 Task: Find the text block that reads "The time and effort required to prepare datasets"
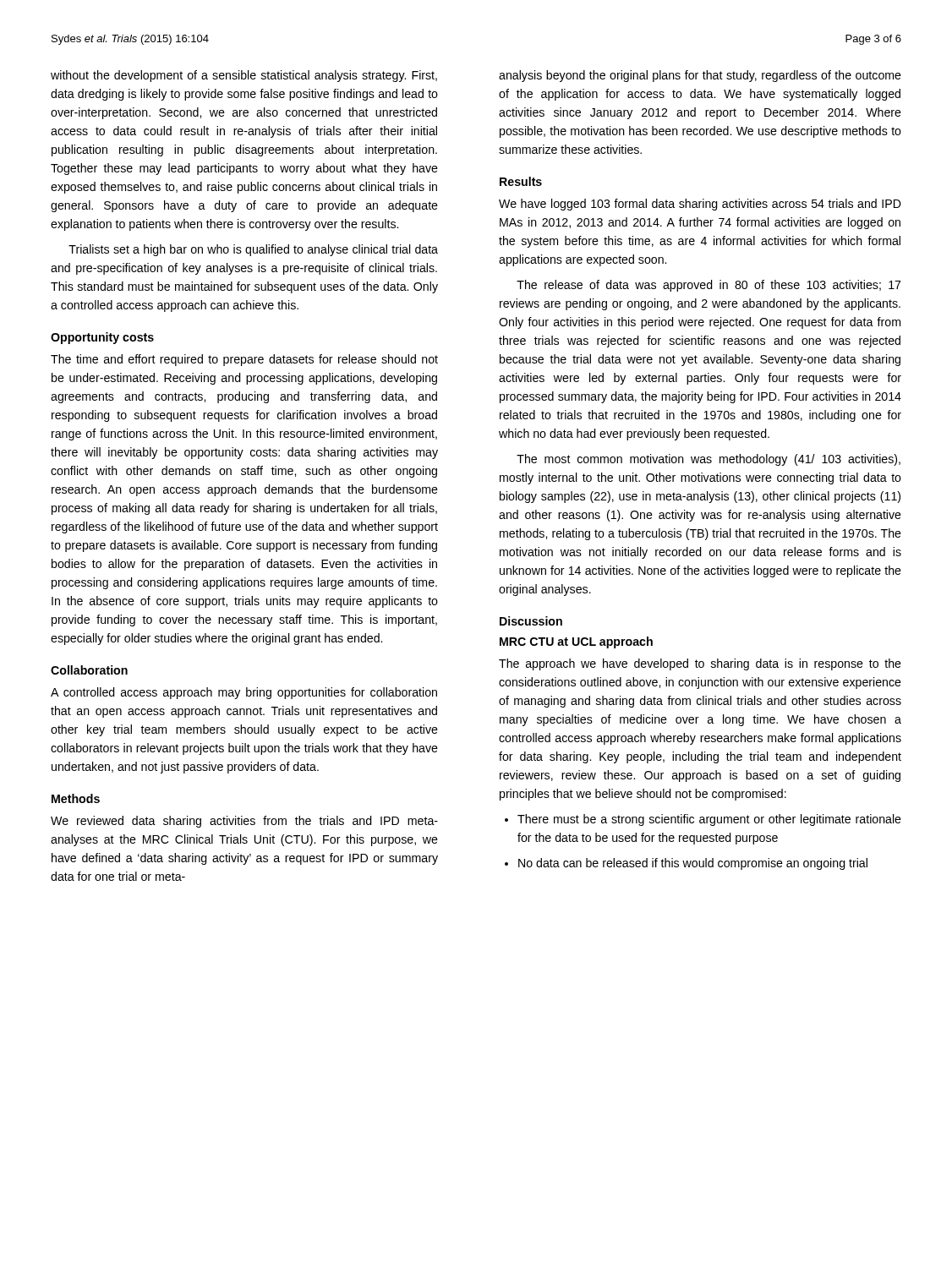[x=244, y=499]
